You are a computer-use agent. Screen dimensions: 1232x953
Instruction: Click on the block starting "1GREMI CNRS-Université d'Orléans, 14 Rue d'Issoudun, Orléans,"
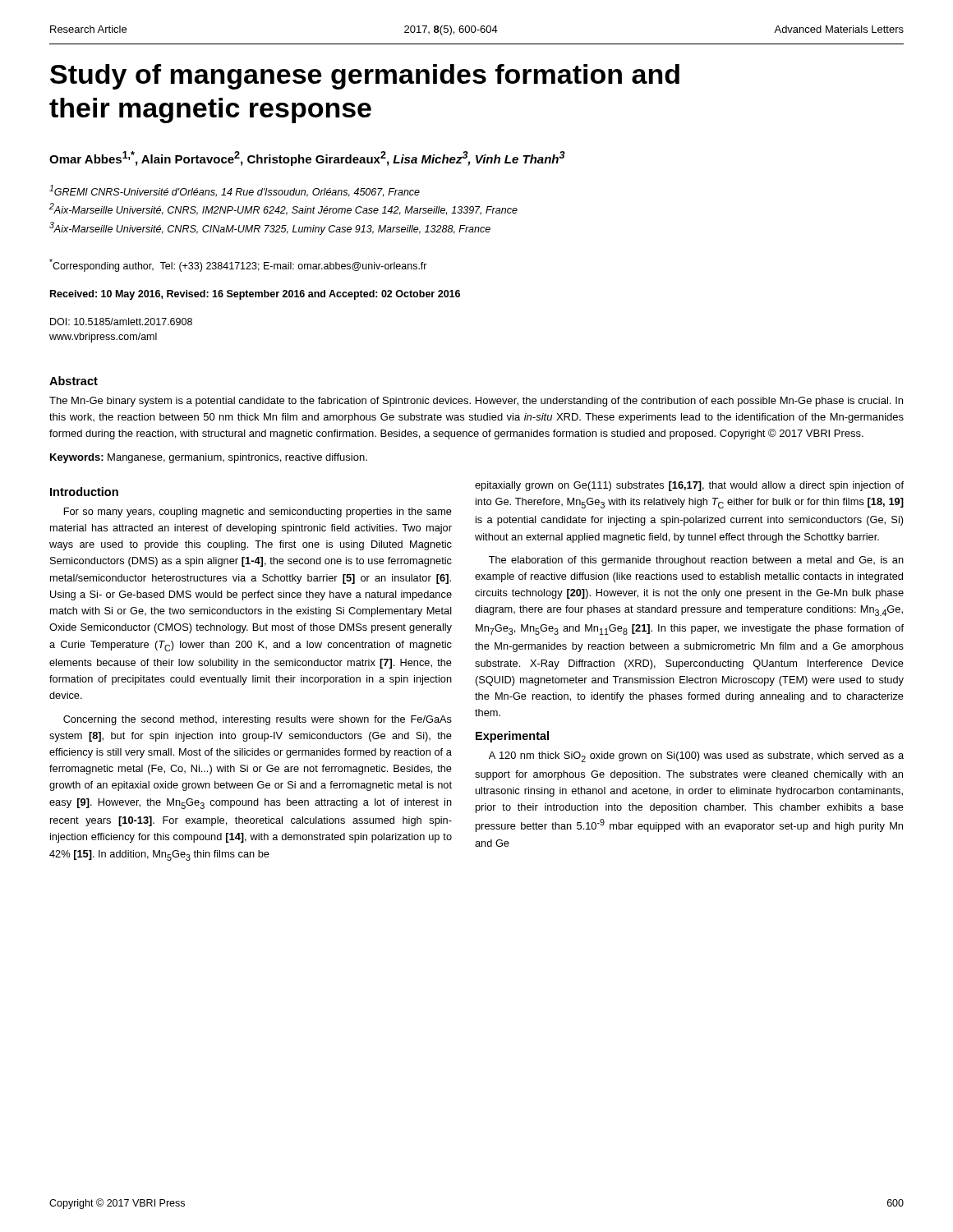pos(476,210)
